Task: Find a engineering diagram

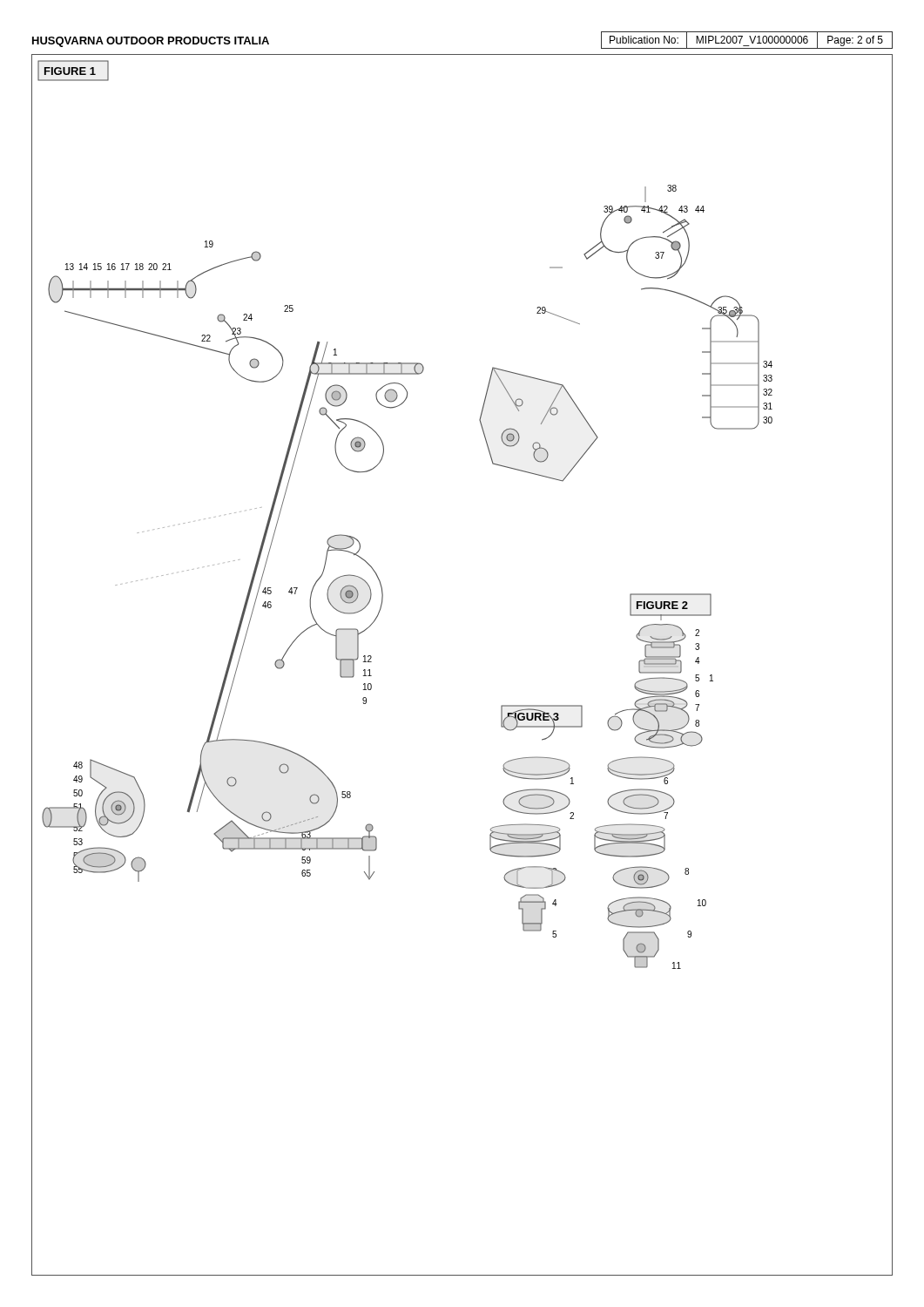Action: click(x=462, y=665)
